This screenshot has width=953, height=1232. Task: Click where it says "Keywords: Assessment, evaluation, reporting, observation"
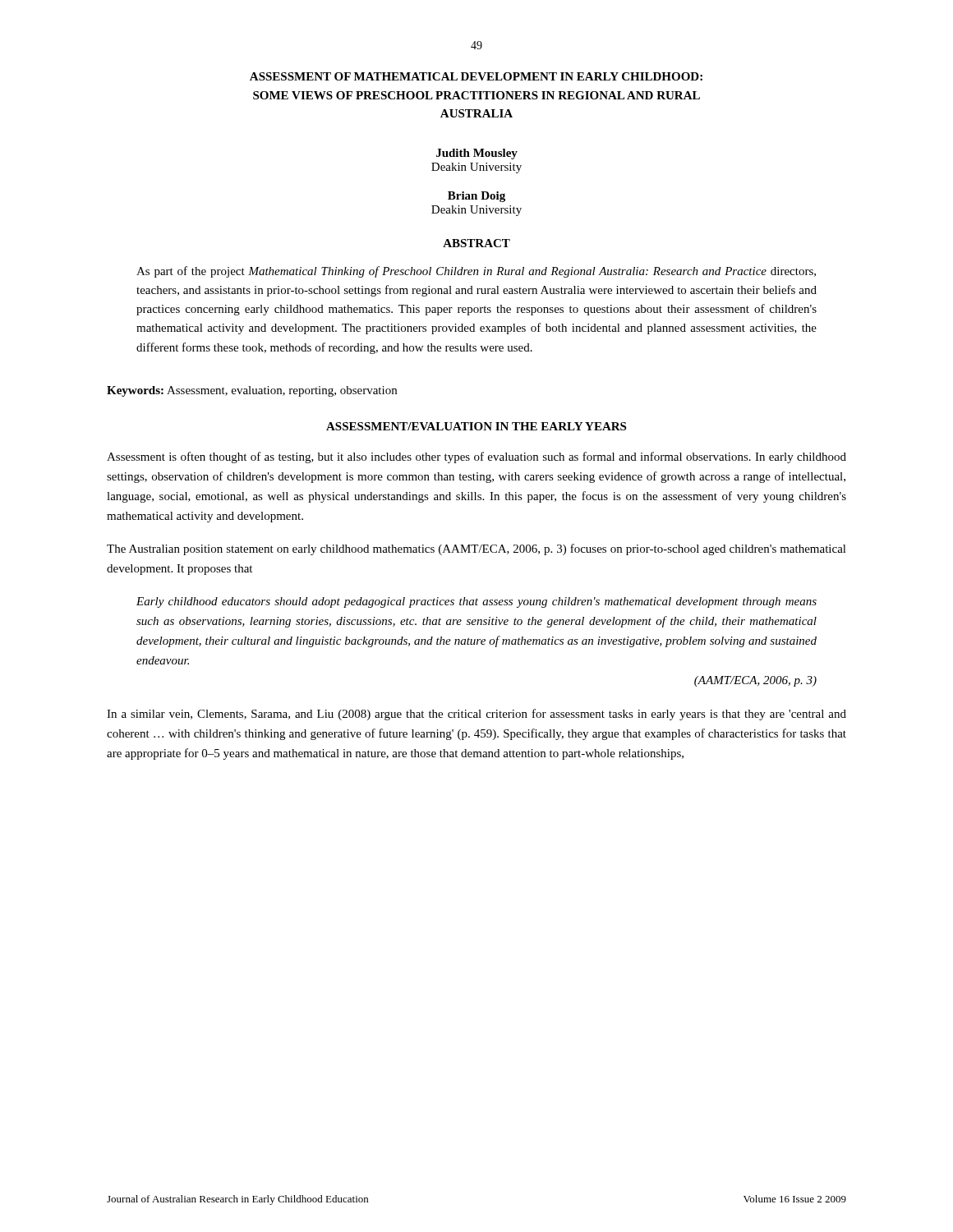252,390
